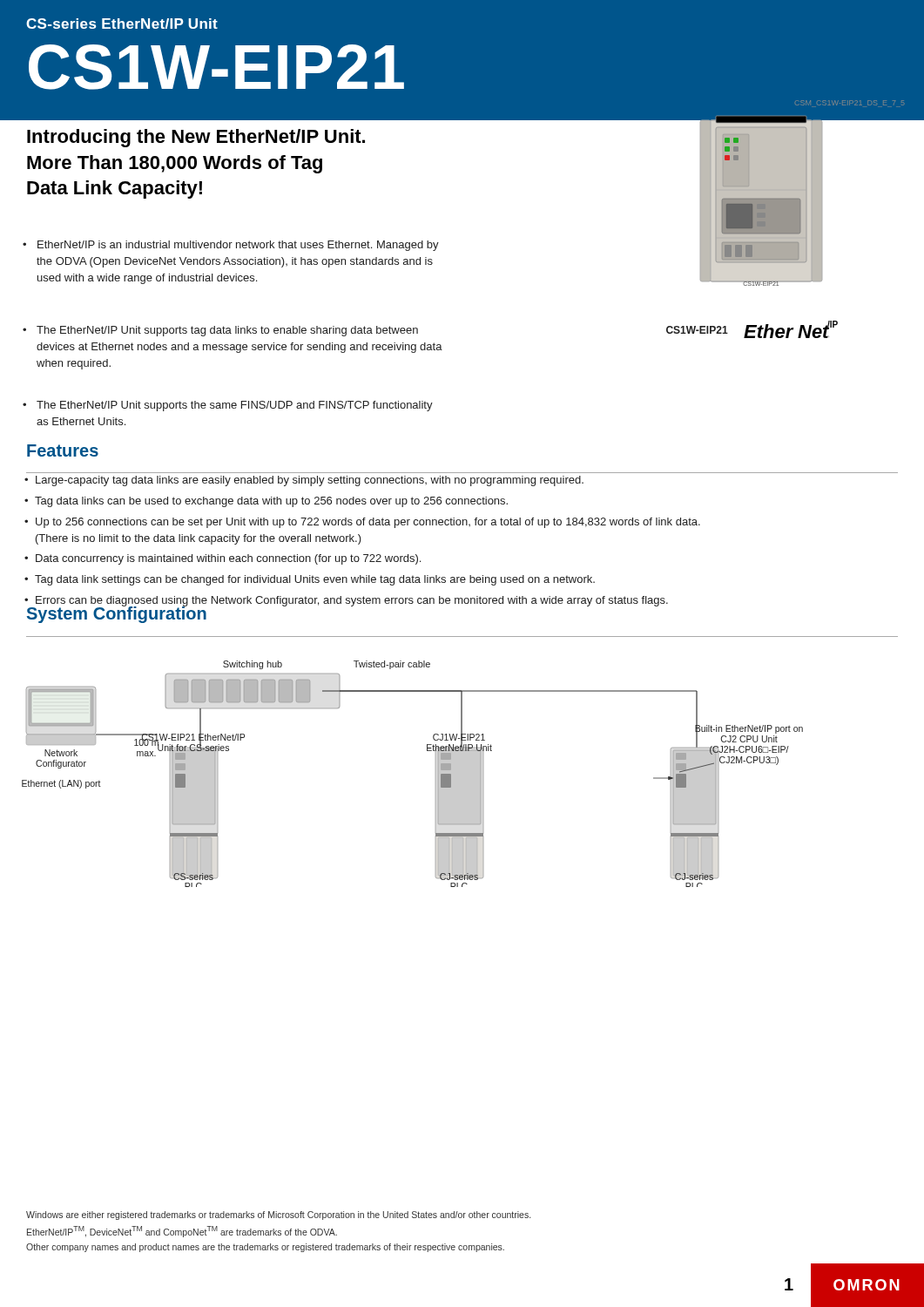
Task: Find the list item with the text "• Large-capacity tag data links"
Action: pyautogui.click(x=304, y=480)
